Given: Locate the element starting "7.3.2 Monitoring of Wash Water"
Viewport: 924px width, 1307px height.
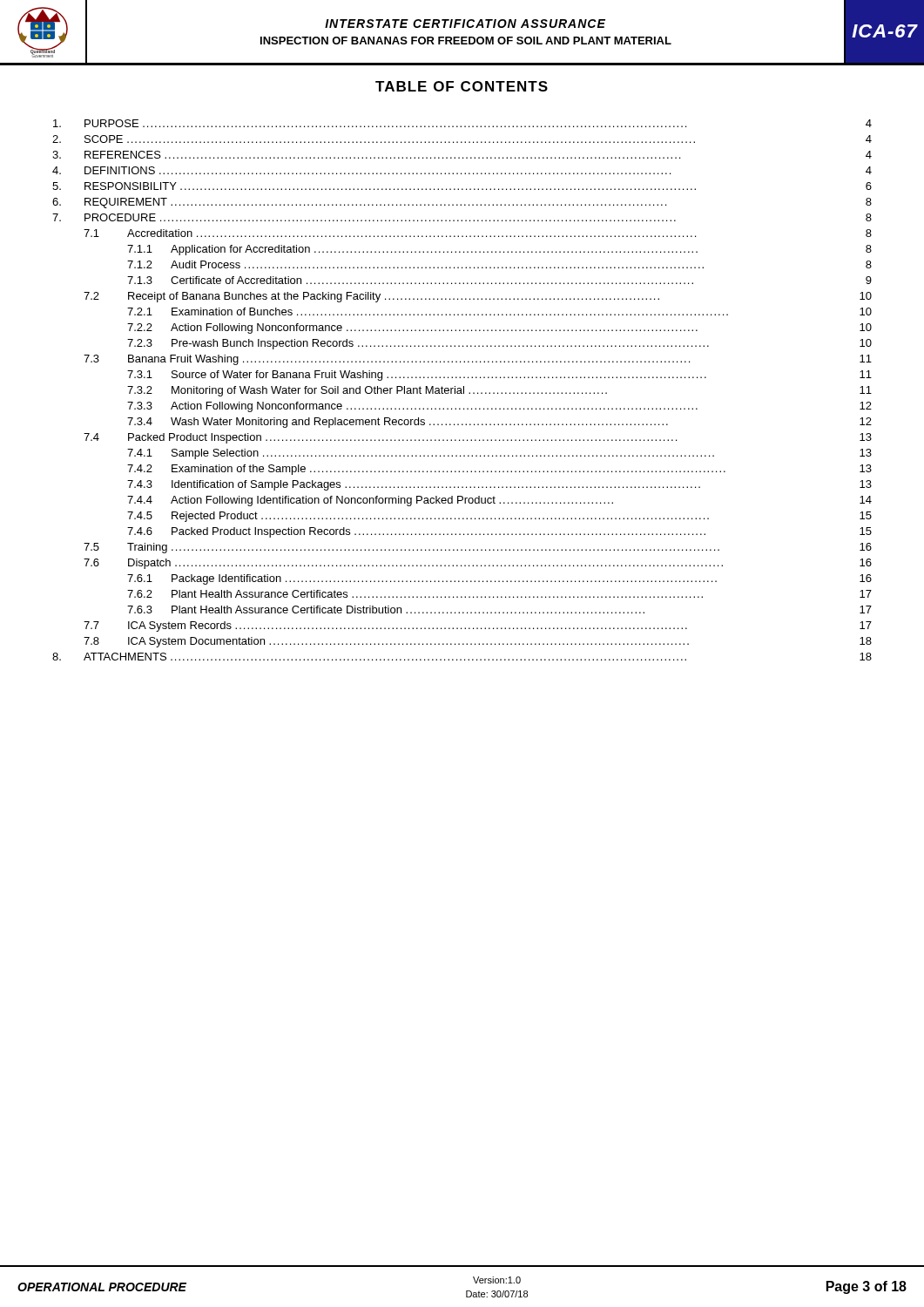Looking at the screenshot, I should pos(462,389).
